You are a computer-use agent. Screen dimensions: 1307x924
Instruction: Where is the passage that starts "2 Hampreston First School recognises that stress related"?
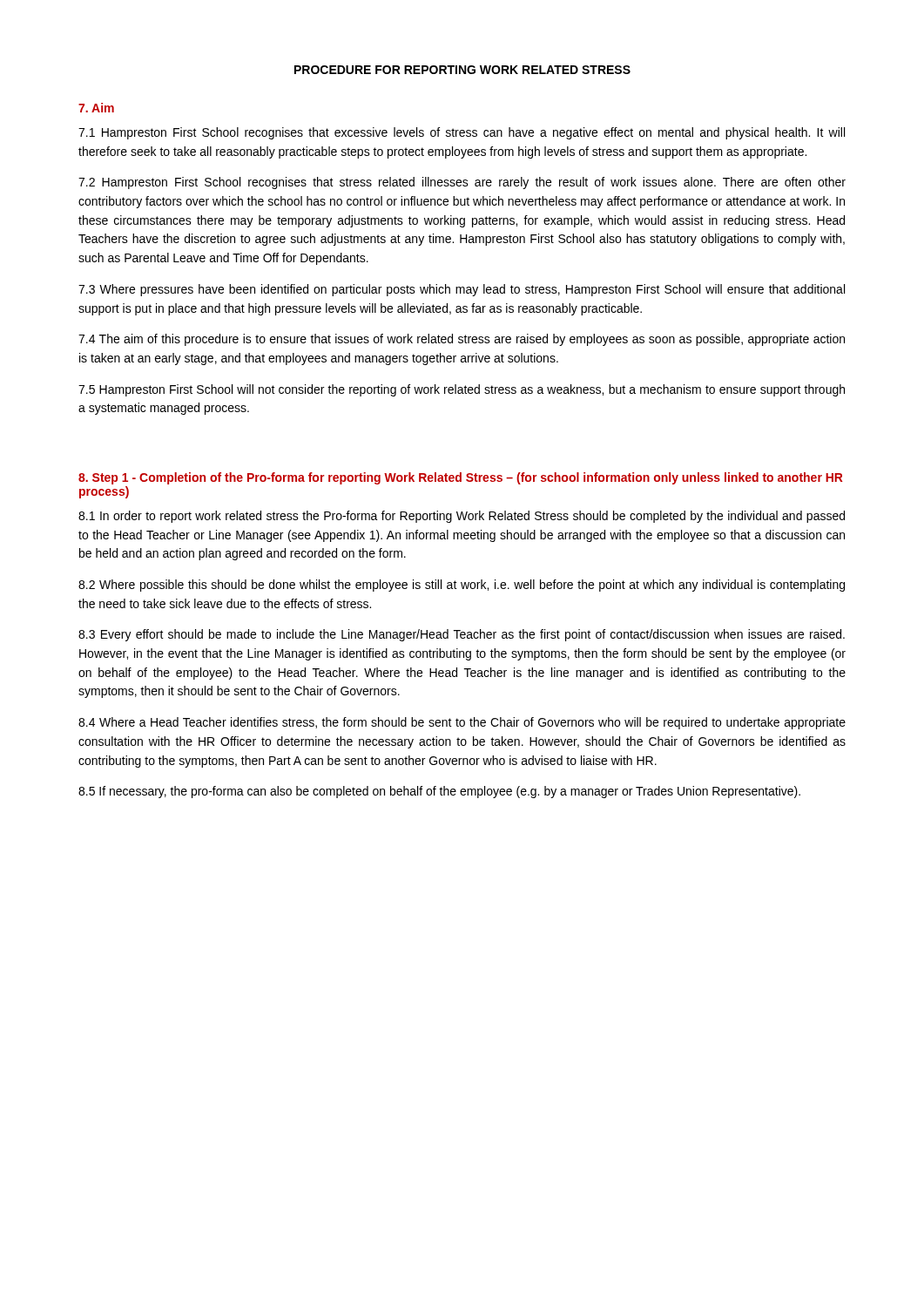pyautogui.click(x=462, y=220)
